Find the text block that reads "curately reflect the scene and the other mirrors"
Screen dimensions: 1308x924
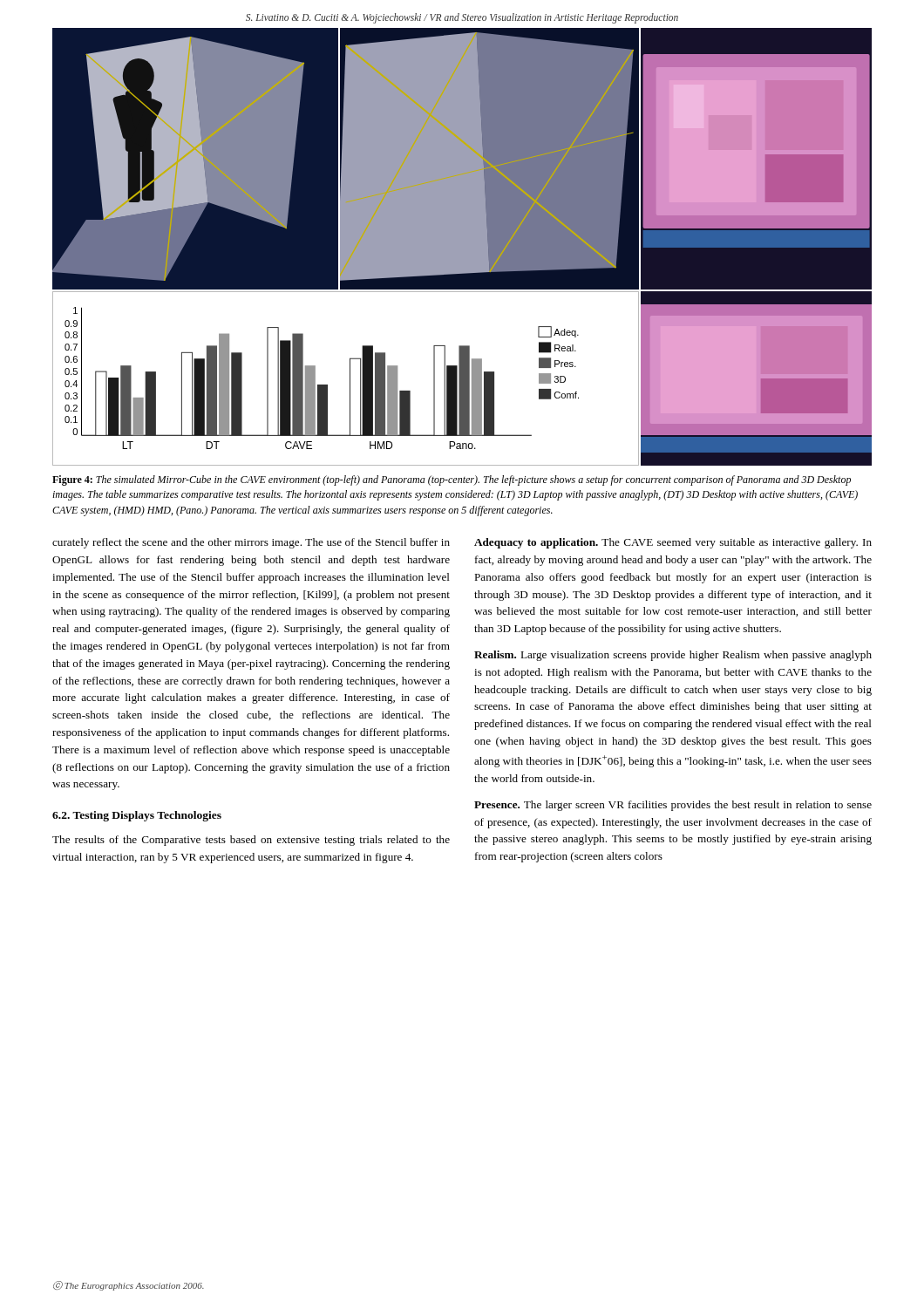pyautogui.click(x=251, y=700)
